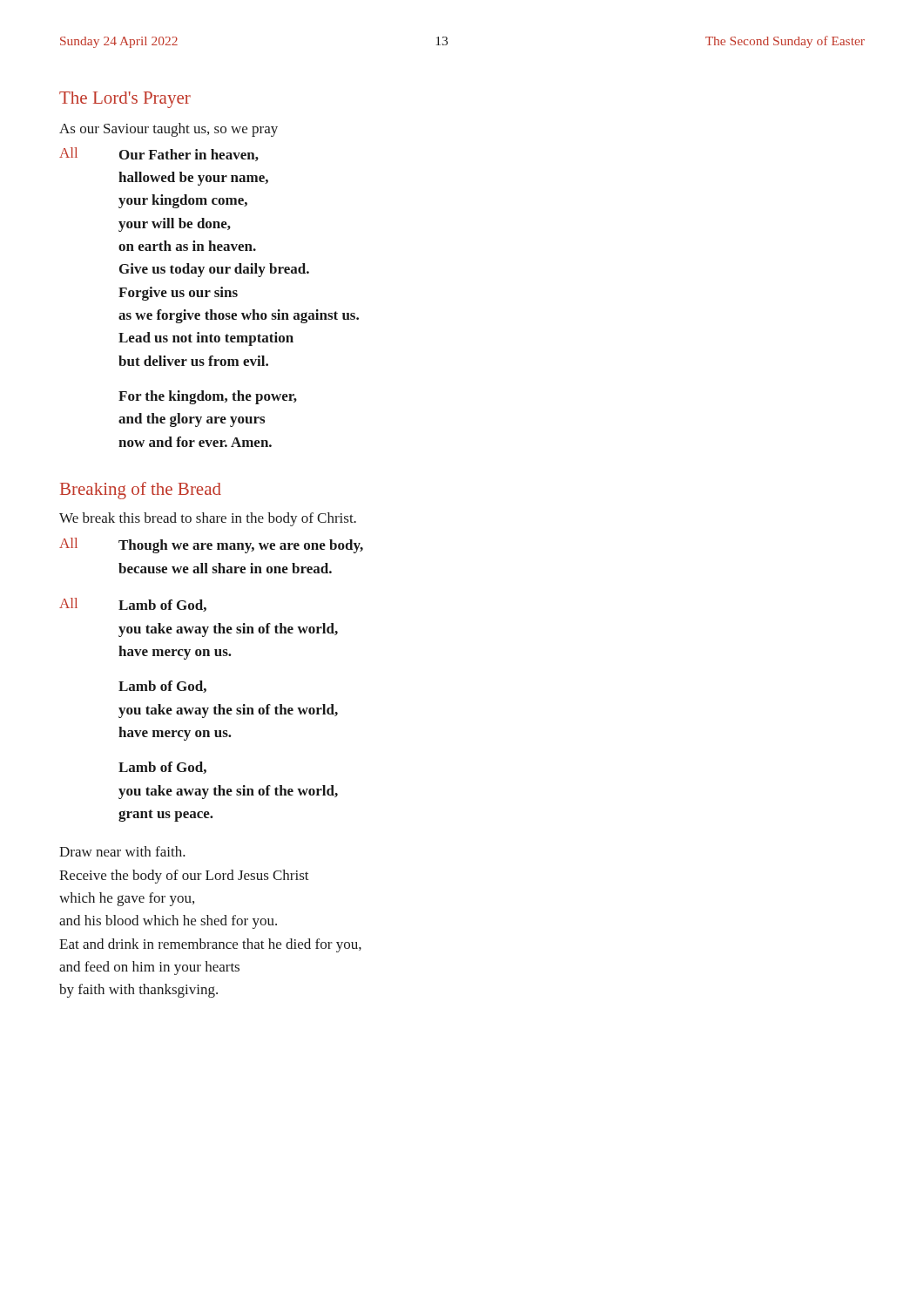This screenshot has width=924, height=1307.
Task: Point to the block beginning "All Lamb of God, you take away the"
Action: [133, 605]
